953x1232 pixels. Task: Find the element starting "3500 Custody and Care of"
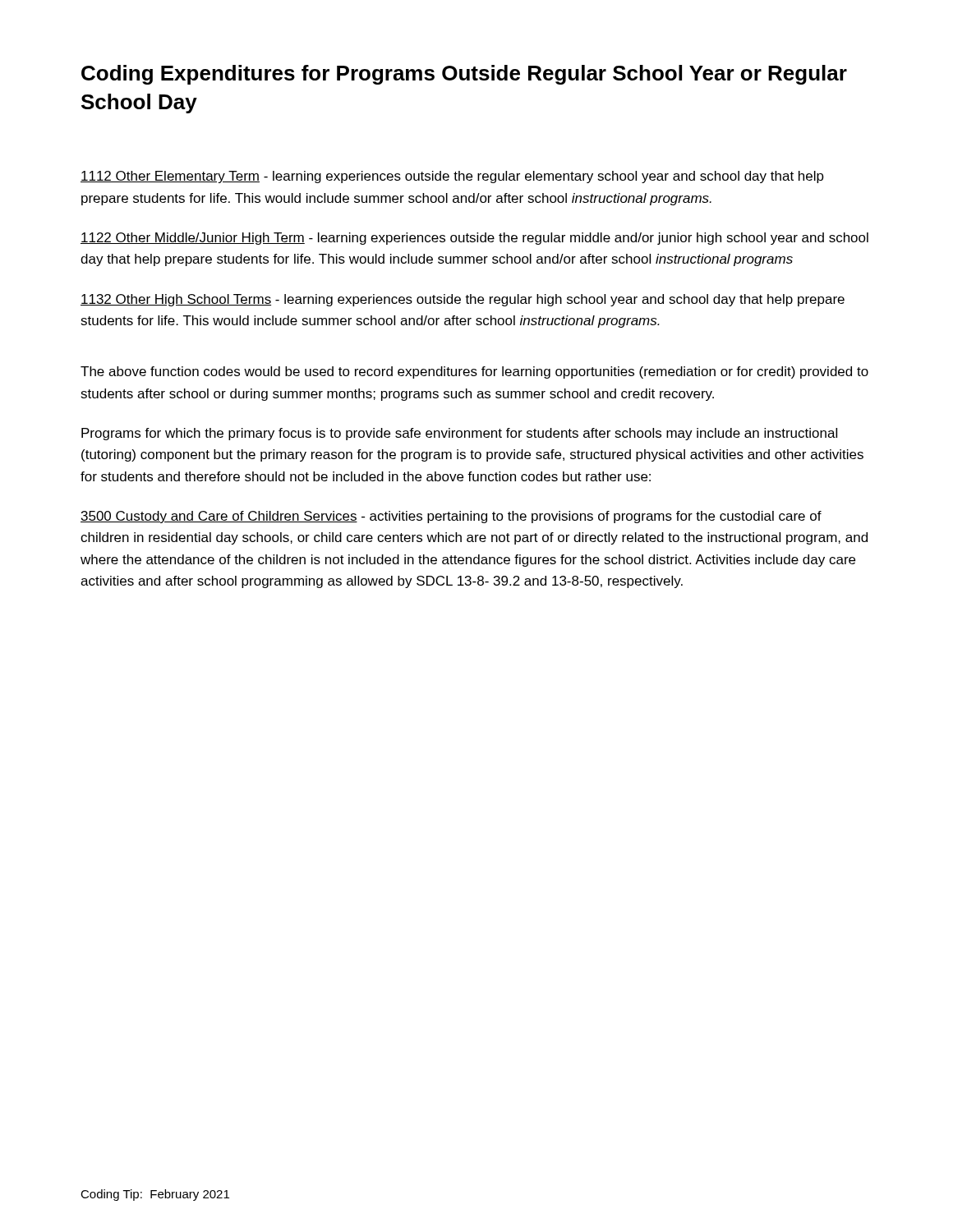coord(474,549)
